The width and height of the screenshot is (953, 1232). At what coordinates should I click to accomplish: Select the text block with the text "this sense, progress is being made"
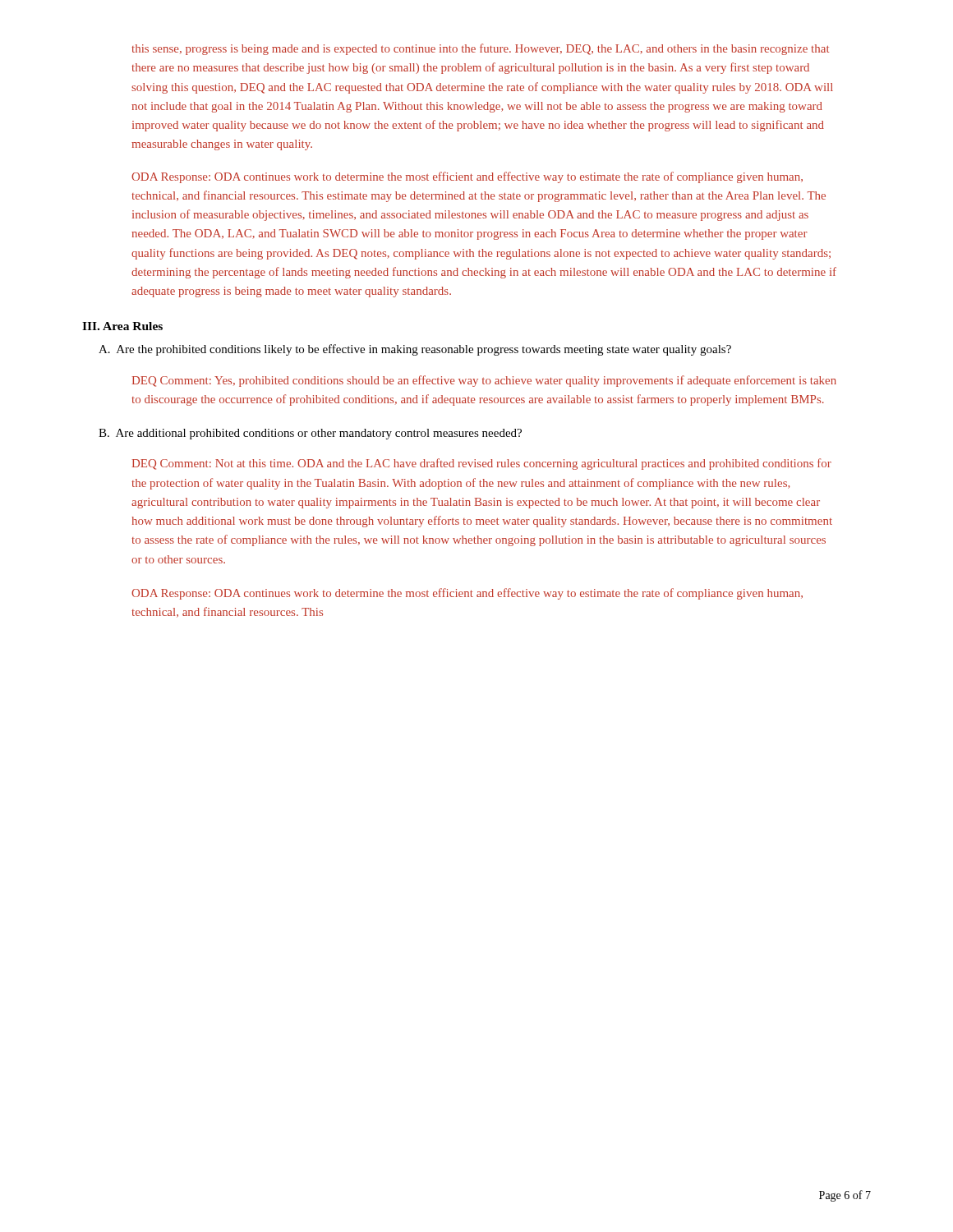[485, 97]
